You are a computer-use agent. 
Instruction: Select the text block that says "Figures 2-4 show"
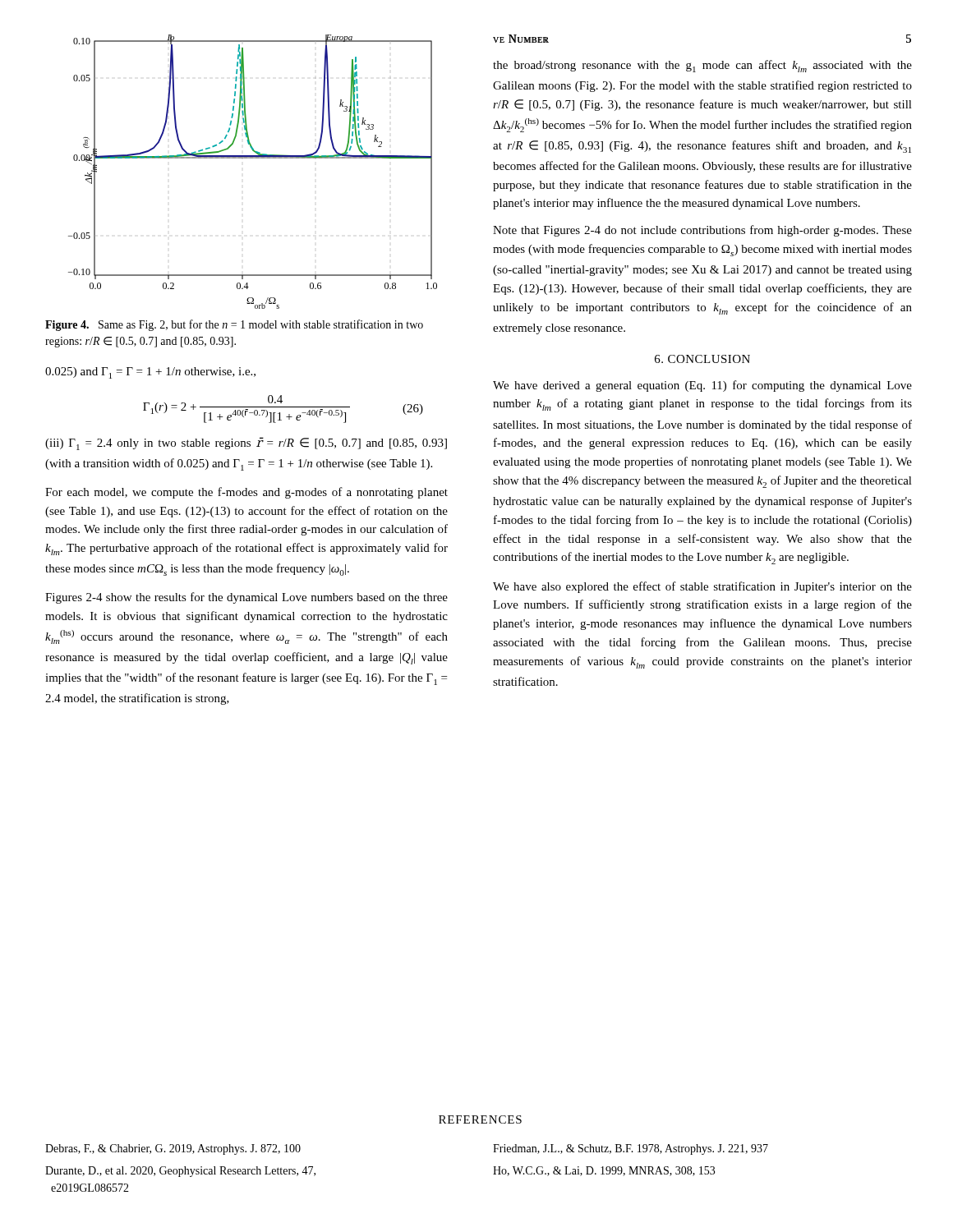coord(246,648)
